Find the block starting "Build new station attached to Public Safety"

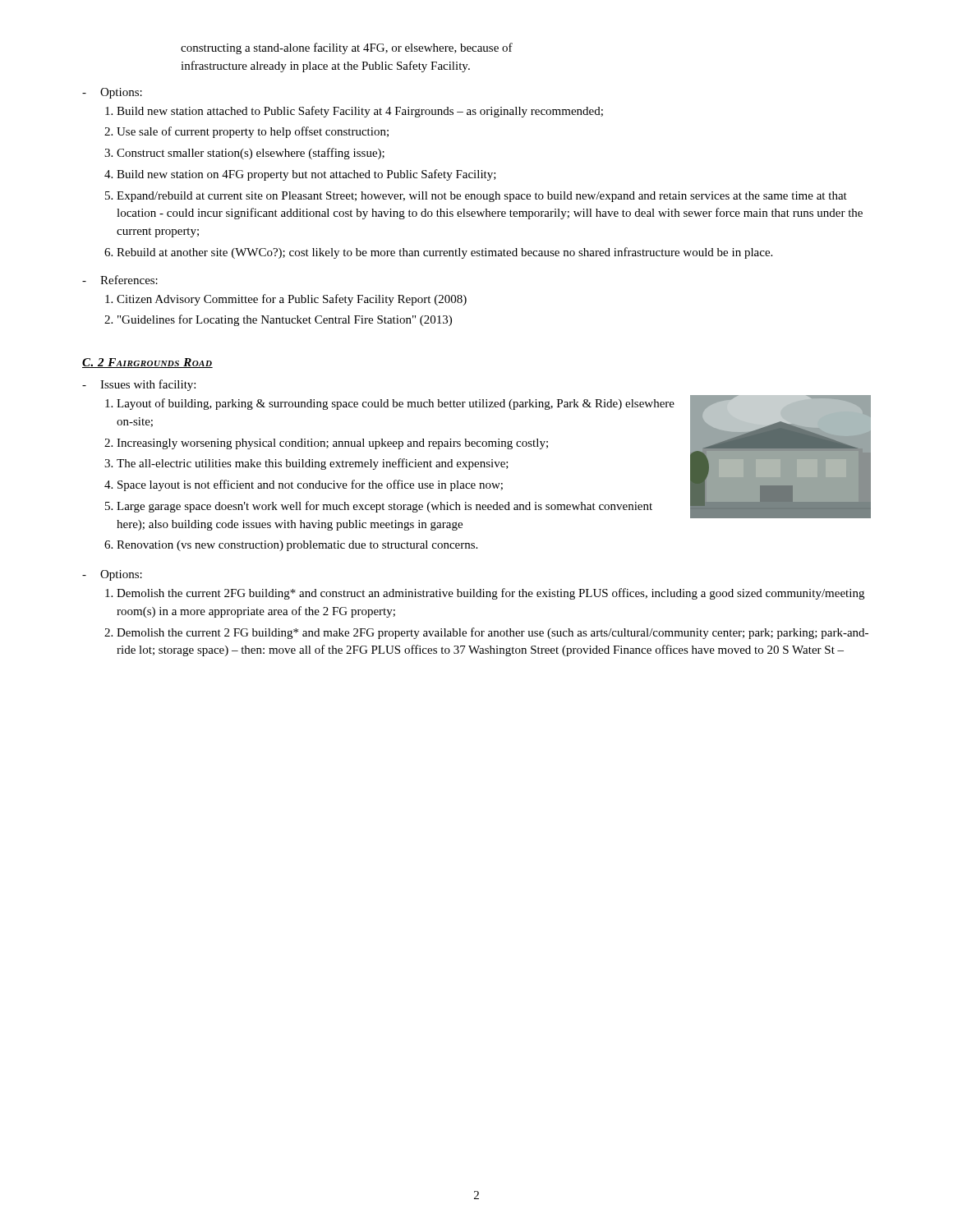coord(360,110)
